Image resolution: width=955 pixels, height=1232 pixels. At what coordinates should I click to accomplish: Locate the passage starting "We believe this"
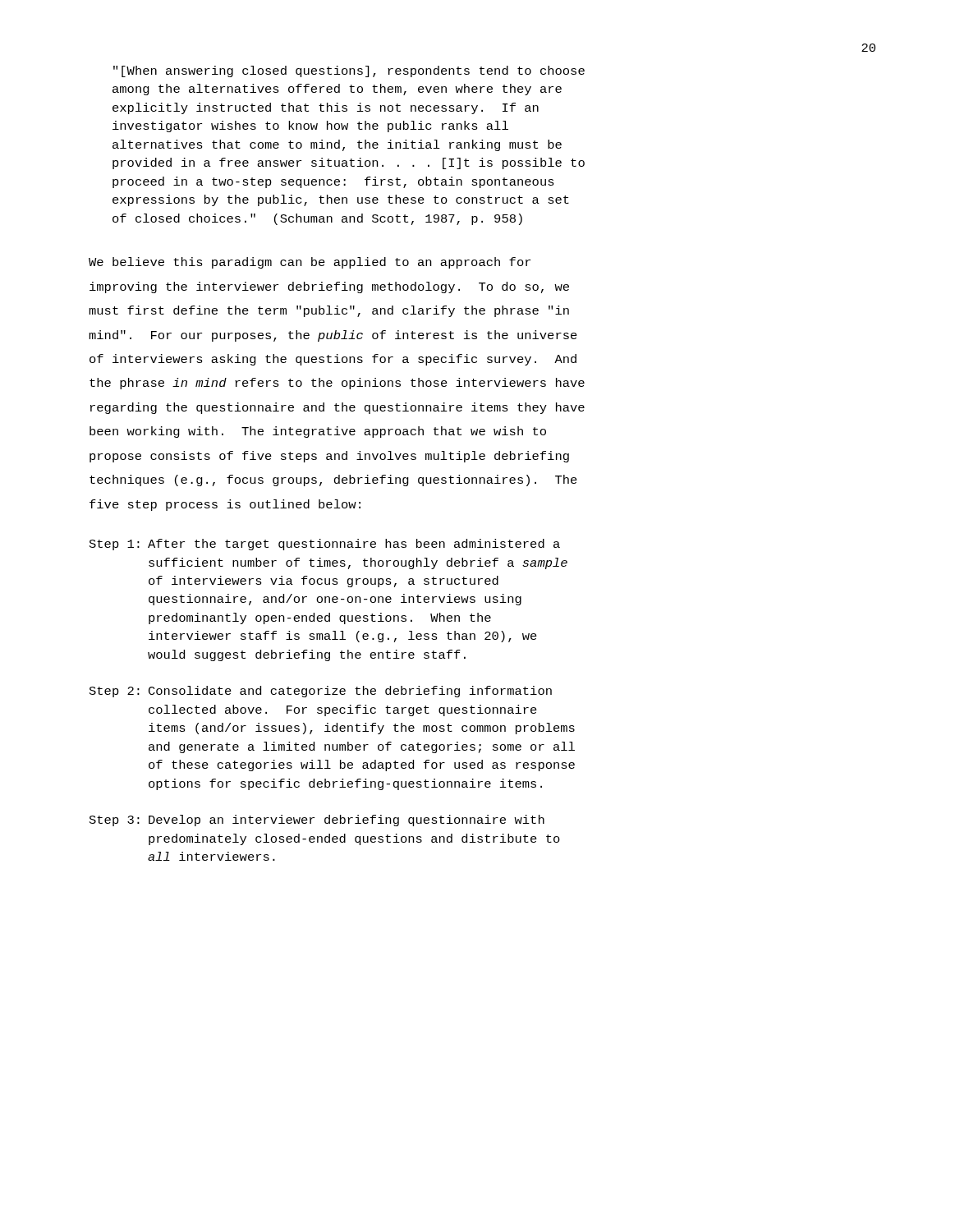pyautogui.click(x=337, y=384)
